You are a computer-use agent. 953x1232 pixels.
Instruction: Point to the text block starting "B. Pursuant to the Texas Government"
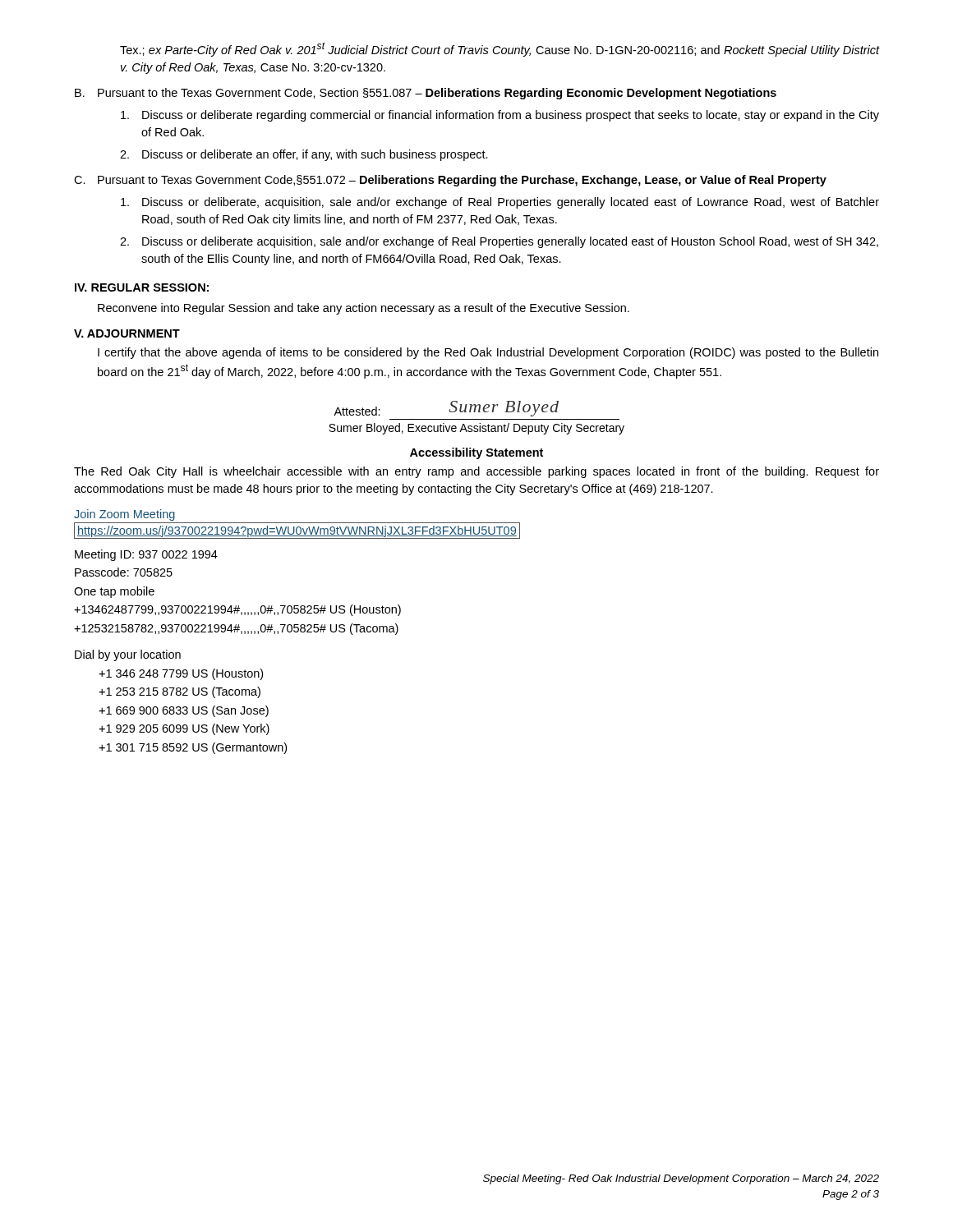pos(476,93)
